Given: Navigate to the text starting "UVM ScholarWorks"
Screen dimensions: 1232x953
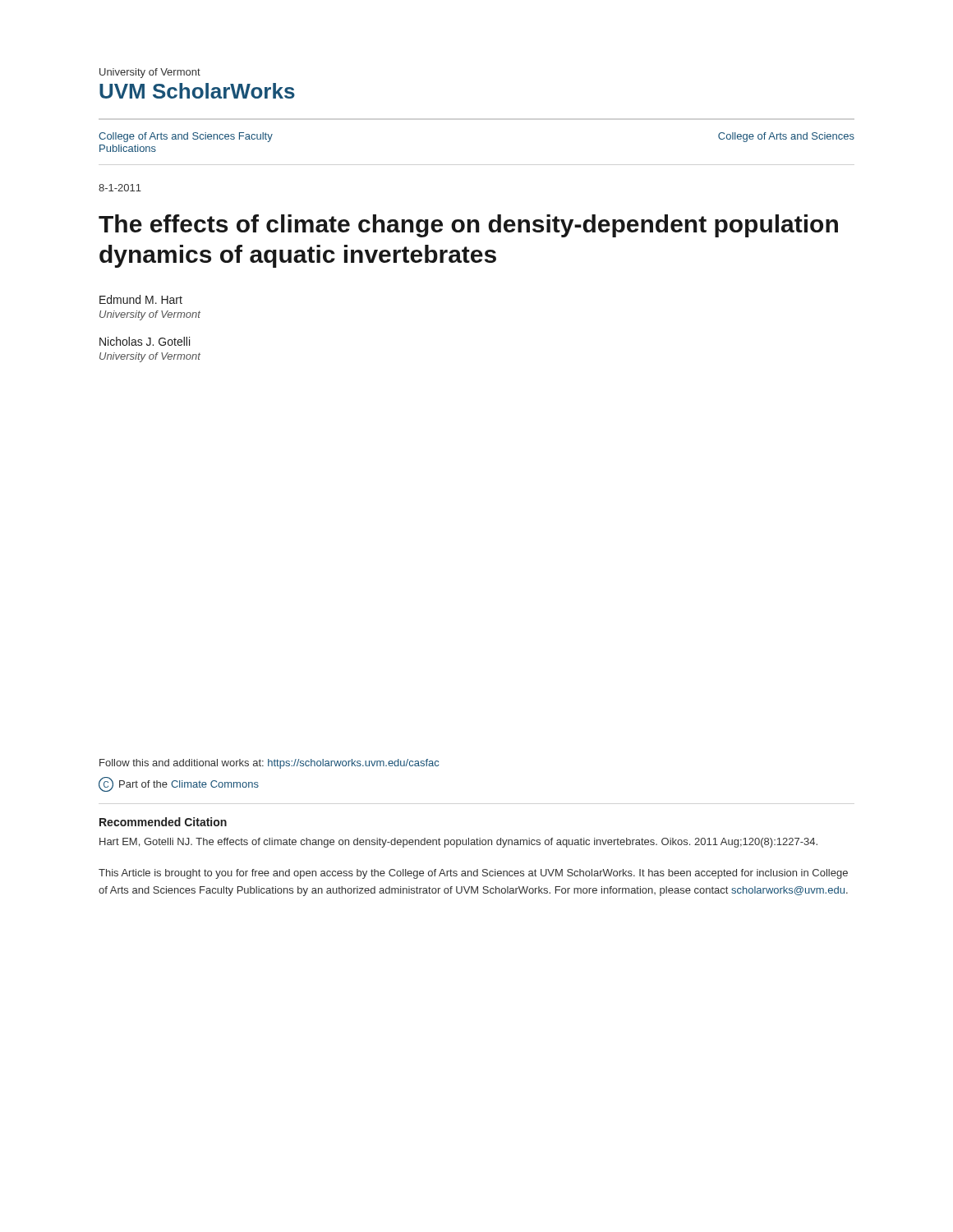Looking at the screenshot, I should (x=197, y=91).
